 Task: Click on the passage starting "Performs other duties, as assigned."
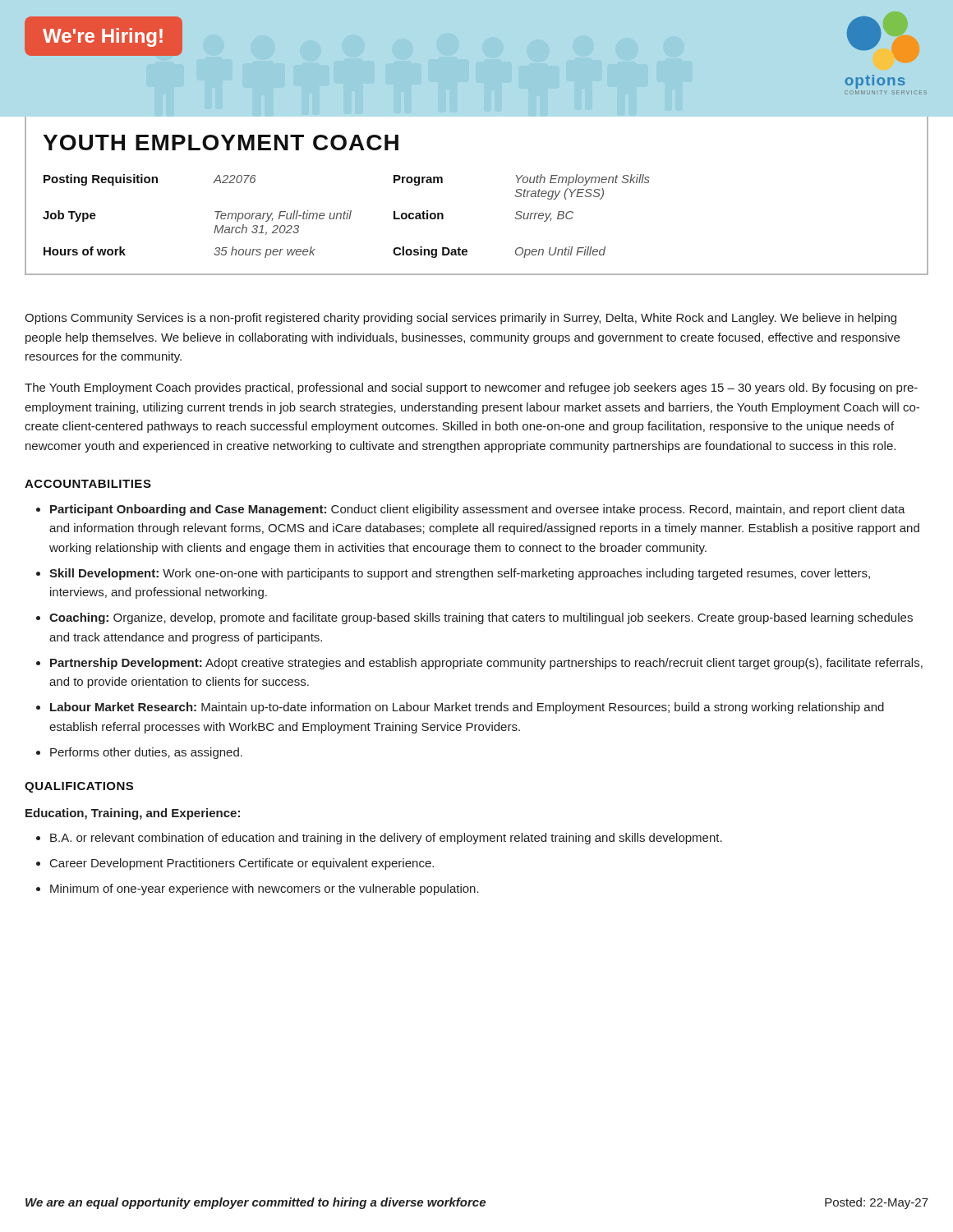(146, 752)
